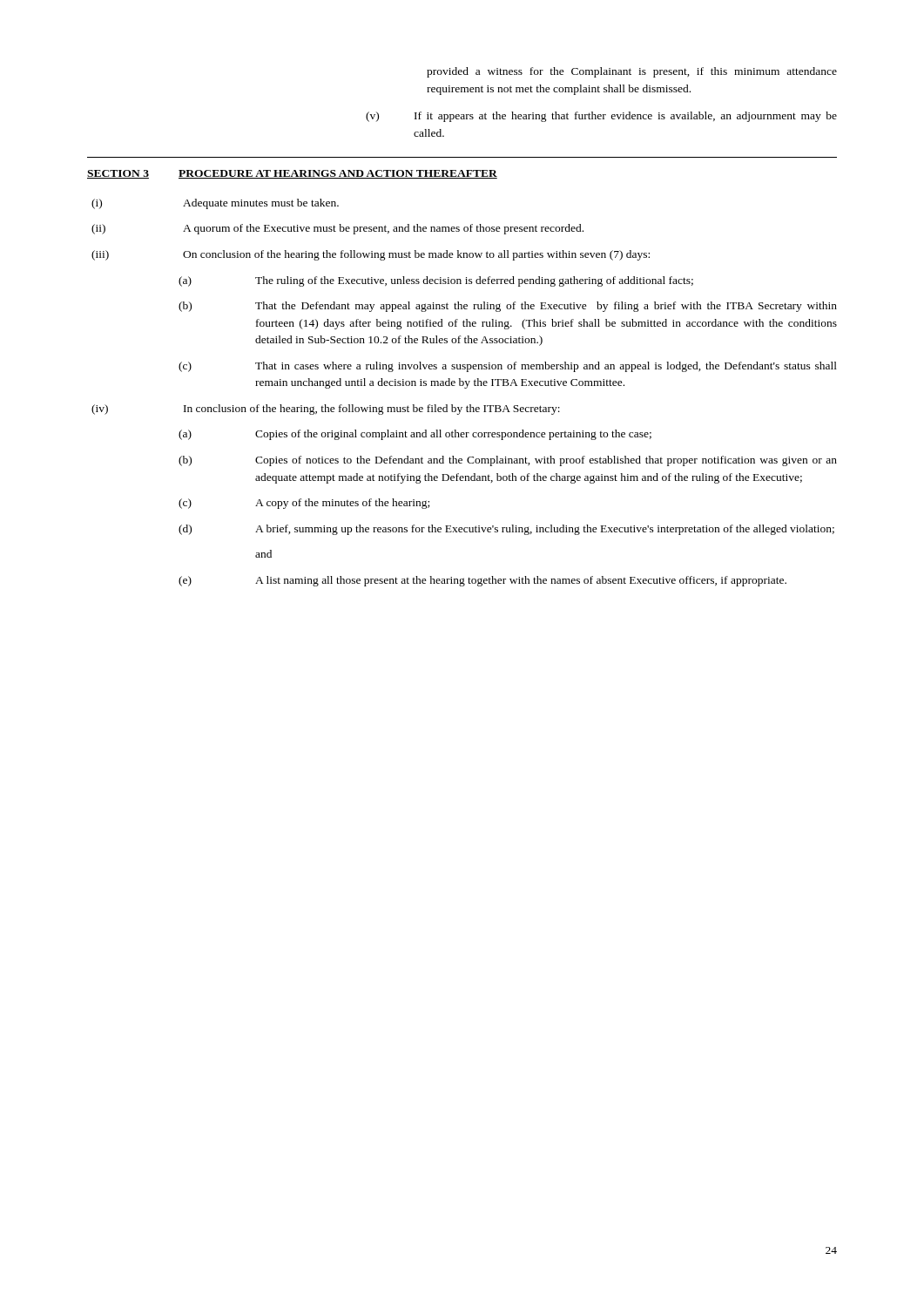
Task: Click the passage that begins "(e) A list naming all"
Action: click(x=508, y=580)
